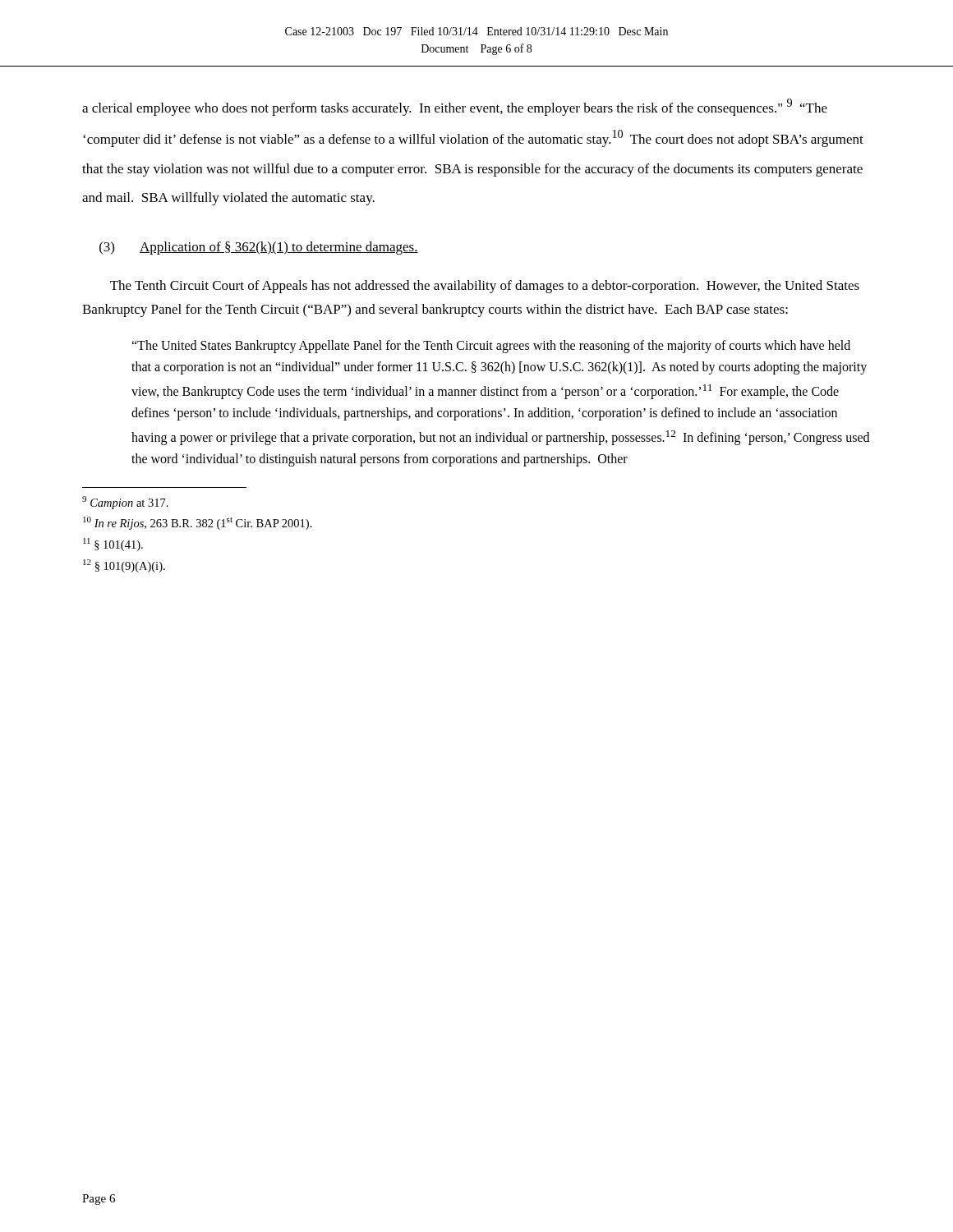Locate the footnote that reads "10 In re"
This screenshot has width=953, height=1232.
click(197, 523)
